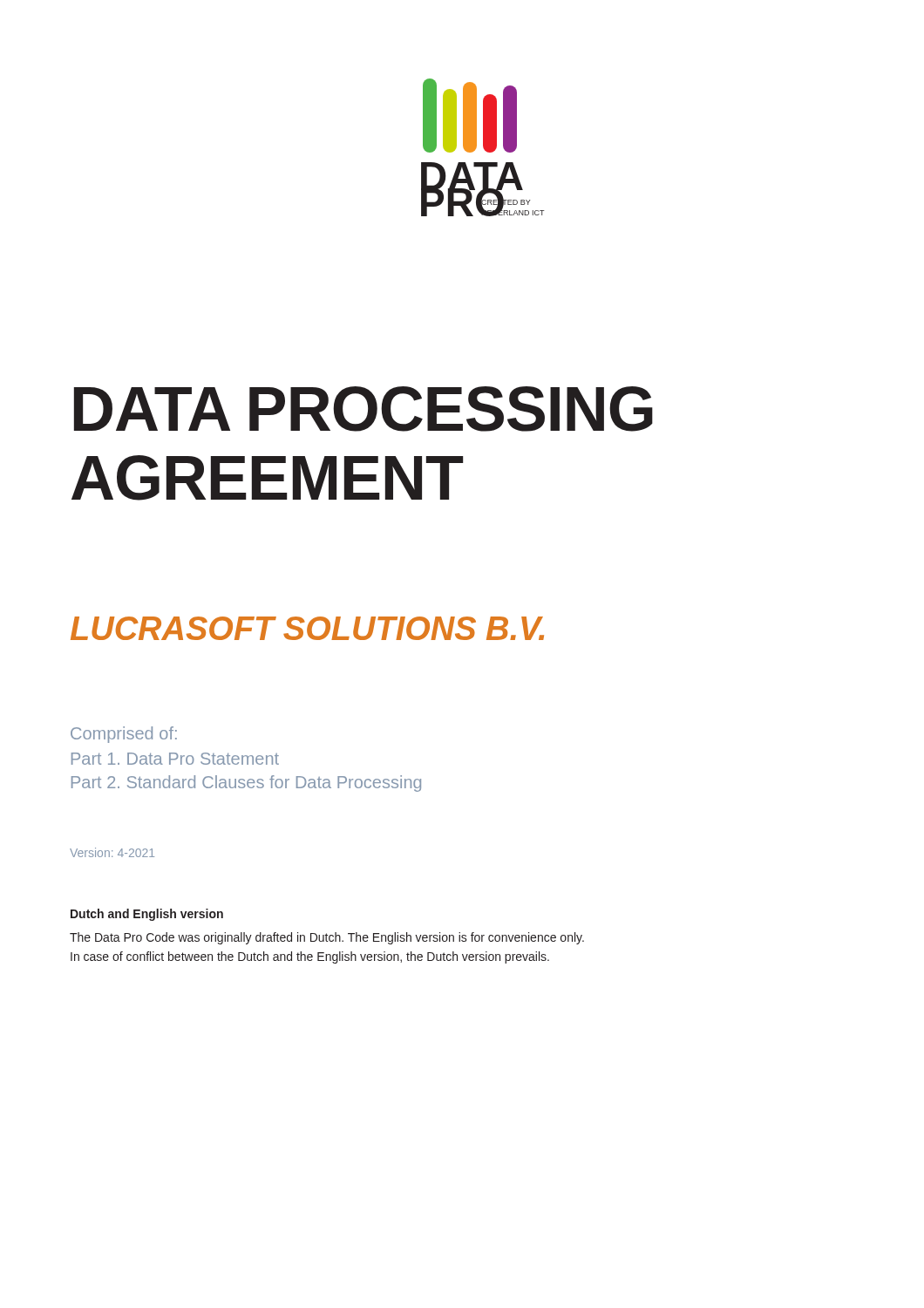Select the logo

(x=462, y=154)
